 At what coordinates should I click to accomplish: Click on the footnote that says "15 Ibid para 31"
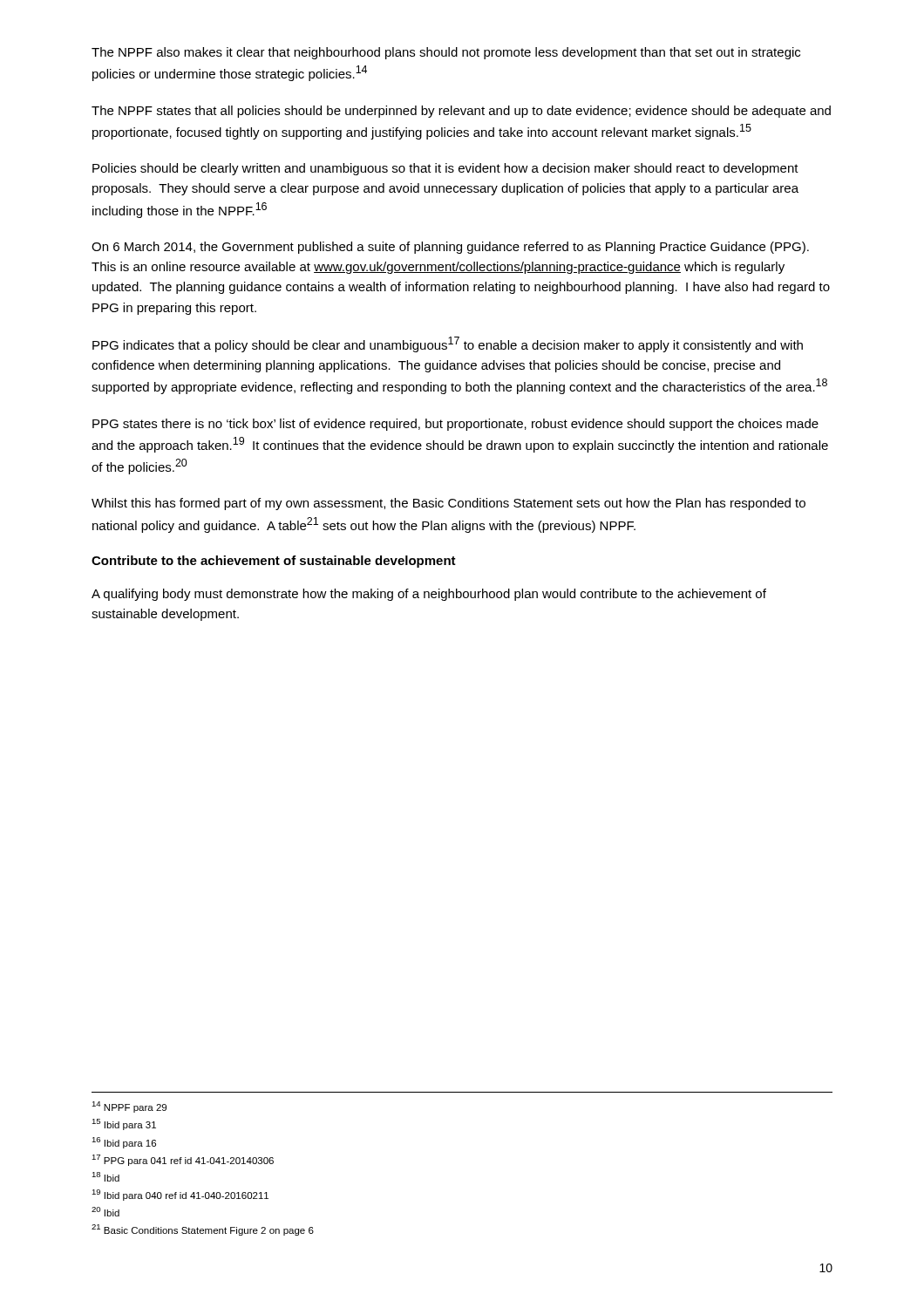click(124, 1123)
